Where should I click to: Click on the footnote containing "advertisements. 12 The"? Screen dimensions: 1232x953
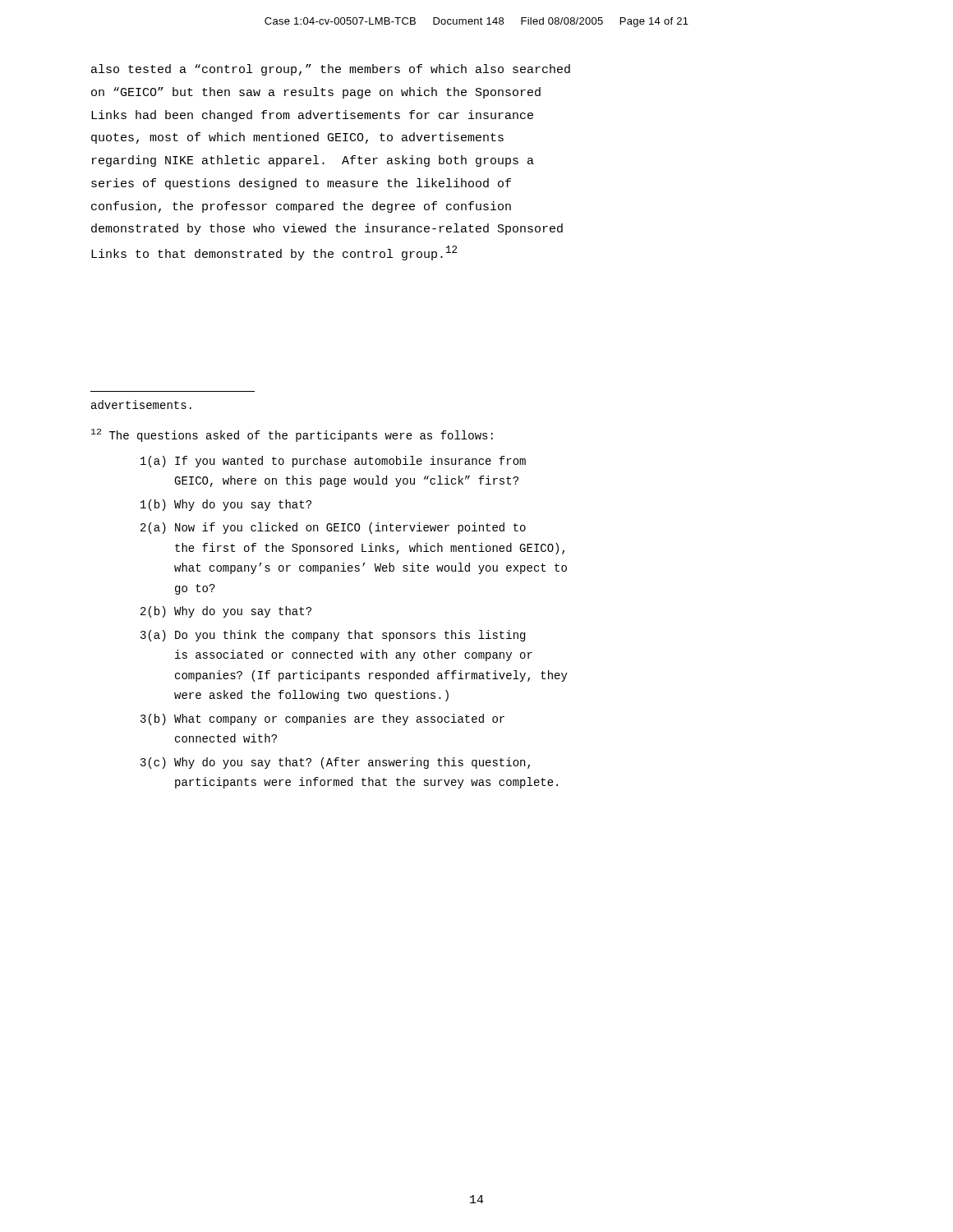click(141, 405)
